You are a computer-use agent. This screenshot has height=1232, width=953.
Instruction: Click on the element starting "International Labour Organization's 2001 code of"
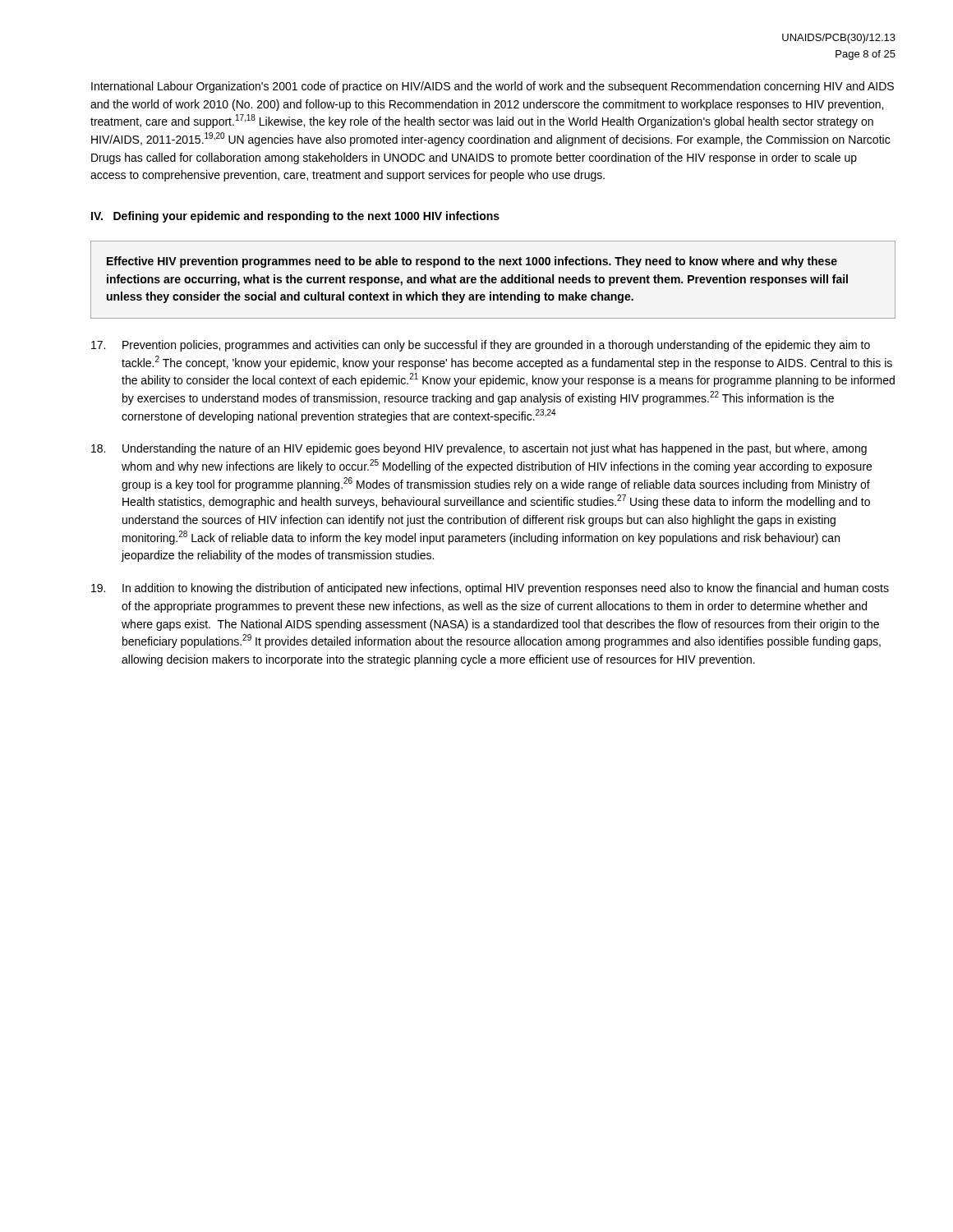[492, 131]
